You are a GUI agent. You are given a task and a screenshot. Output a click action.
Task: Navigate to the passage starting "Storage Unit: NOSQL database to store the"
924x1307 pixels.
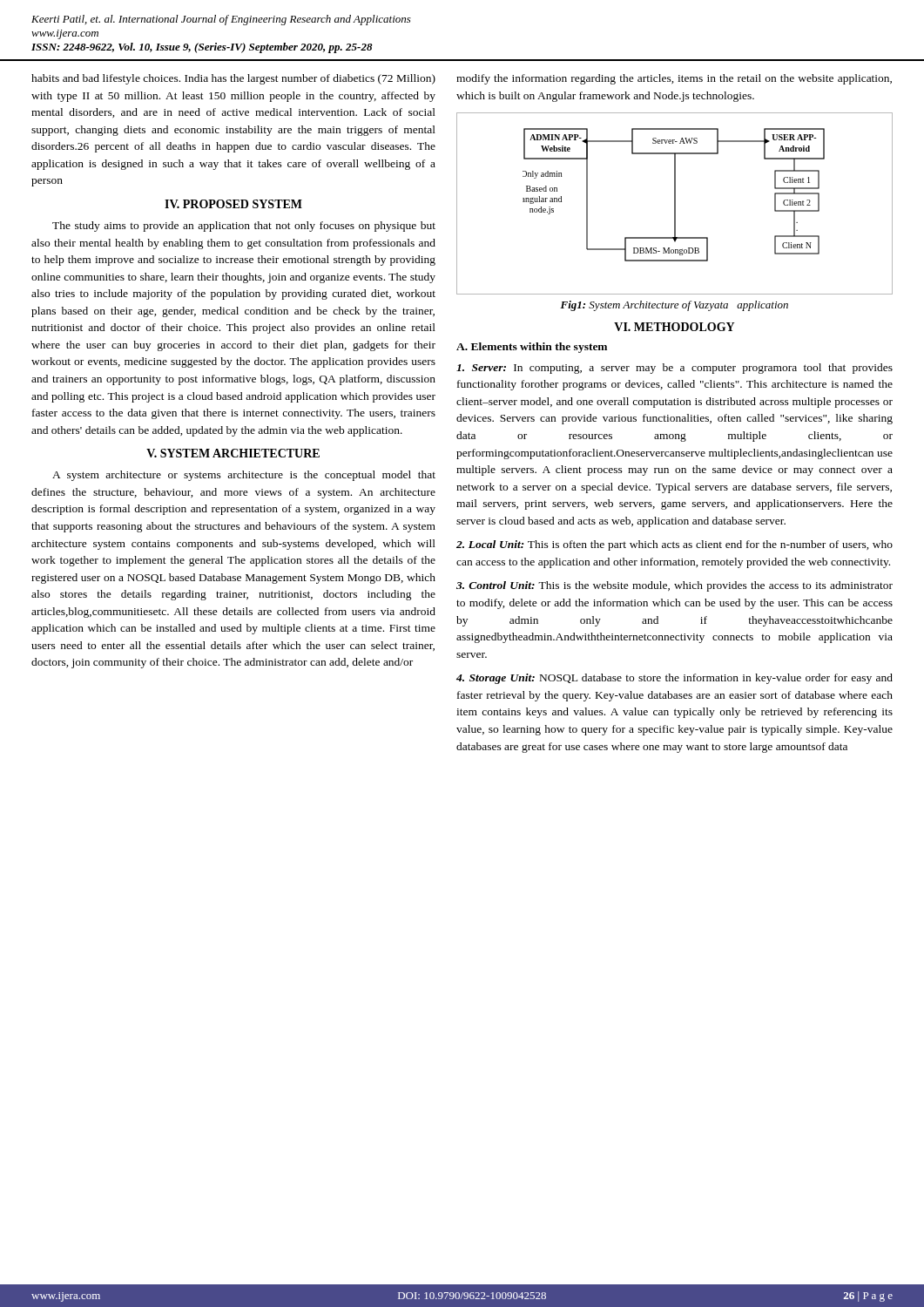coord(675,712)
